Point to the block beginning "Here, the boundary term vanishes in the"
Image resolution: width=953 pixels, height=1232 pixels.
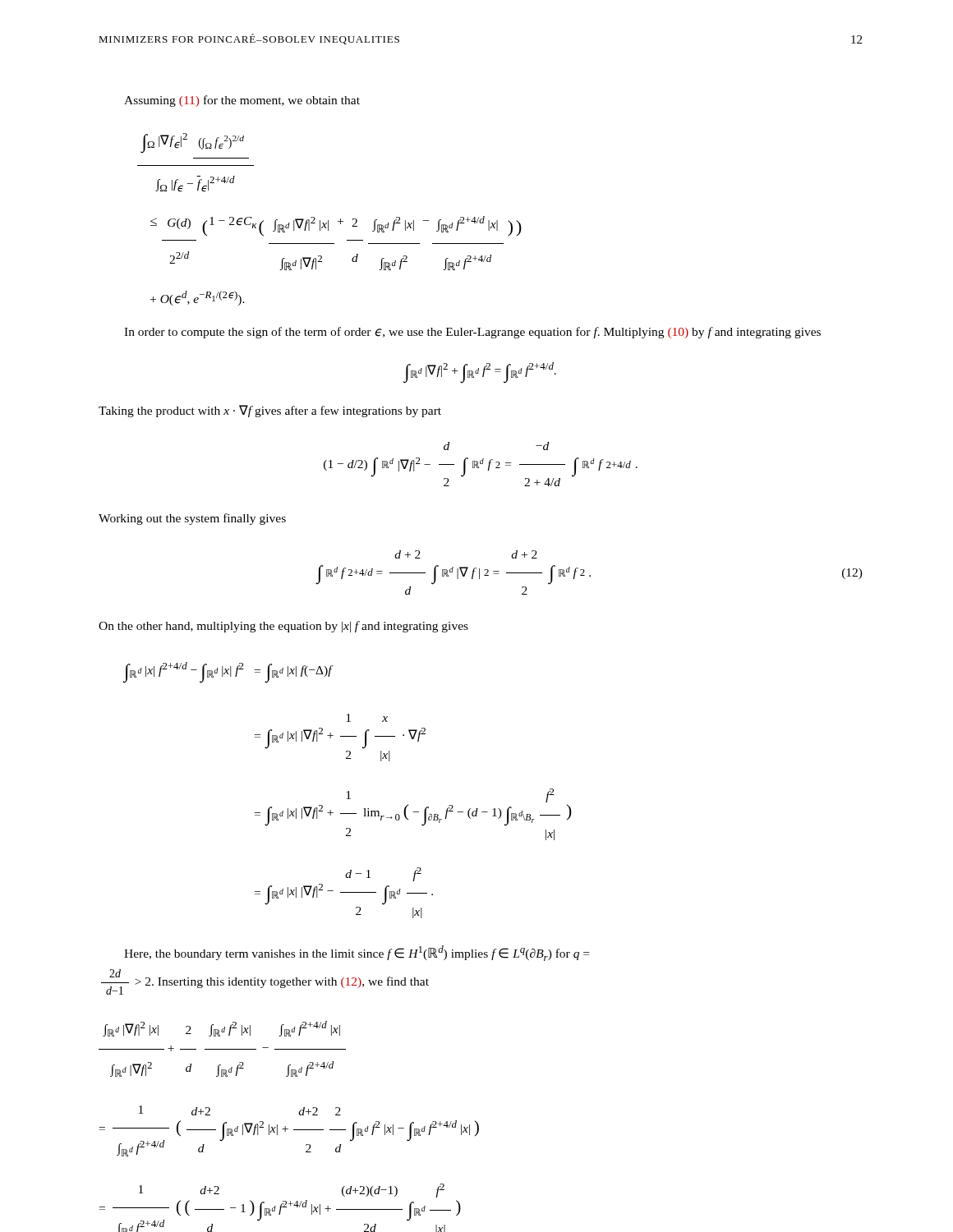pyautogui.click(x=357, y=953)
